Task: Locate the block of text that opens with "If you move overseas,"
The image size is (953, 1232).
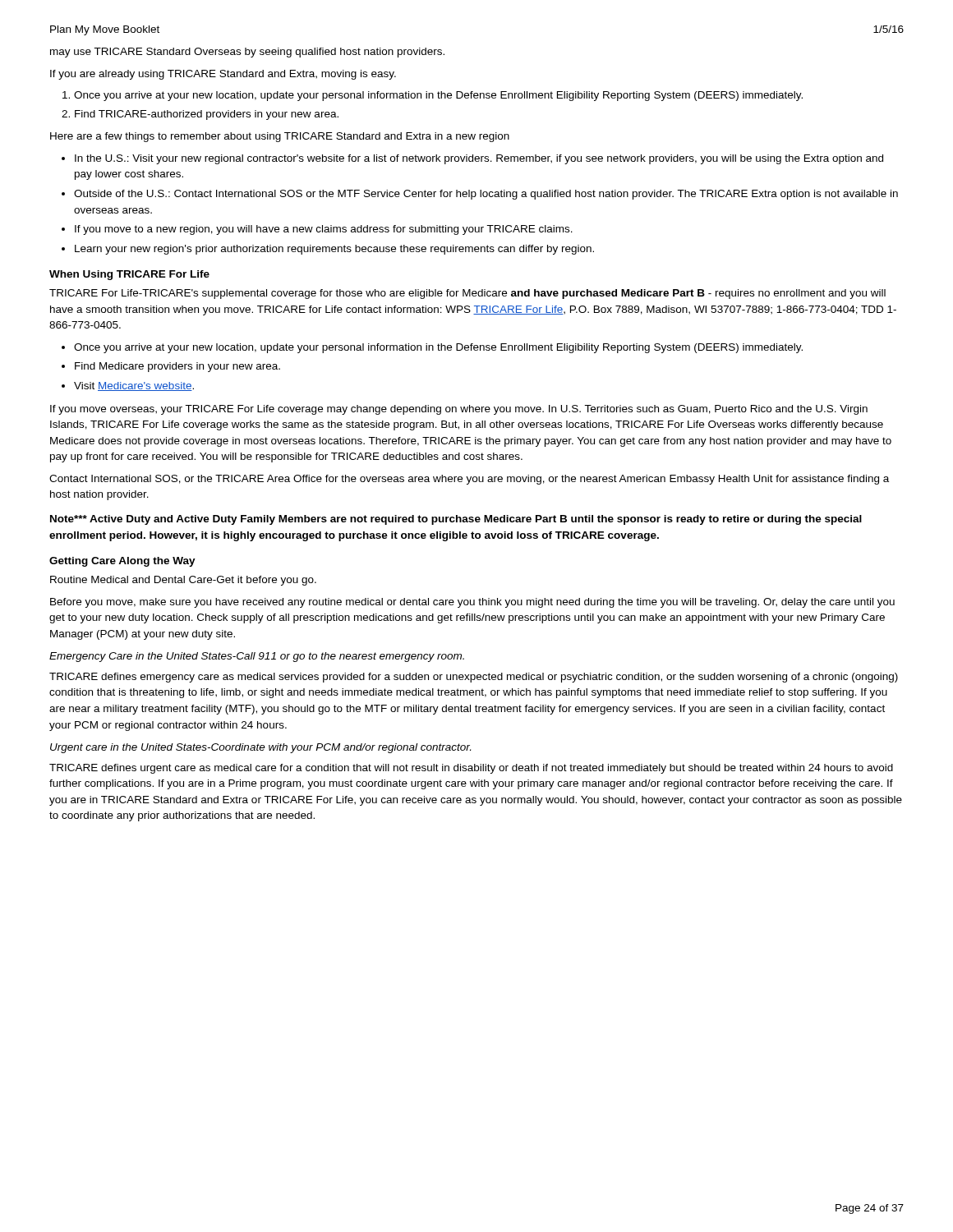Action: [x=470, y=432]
